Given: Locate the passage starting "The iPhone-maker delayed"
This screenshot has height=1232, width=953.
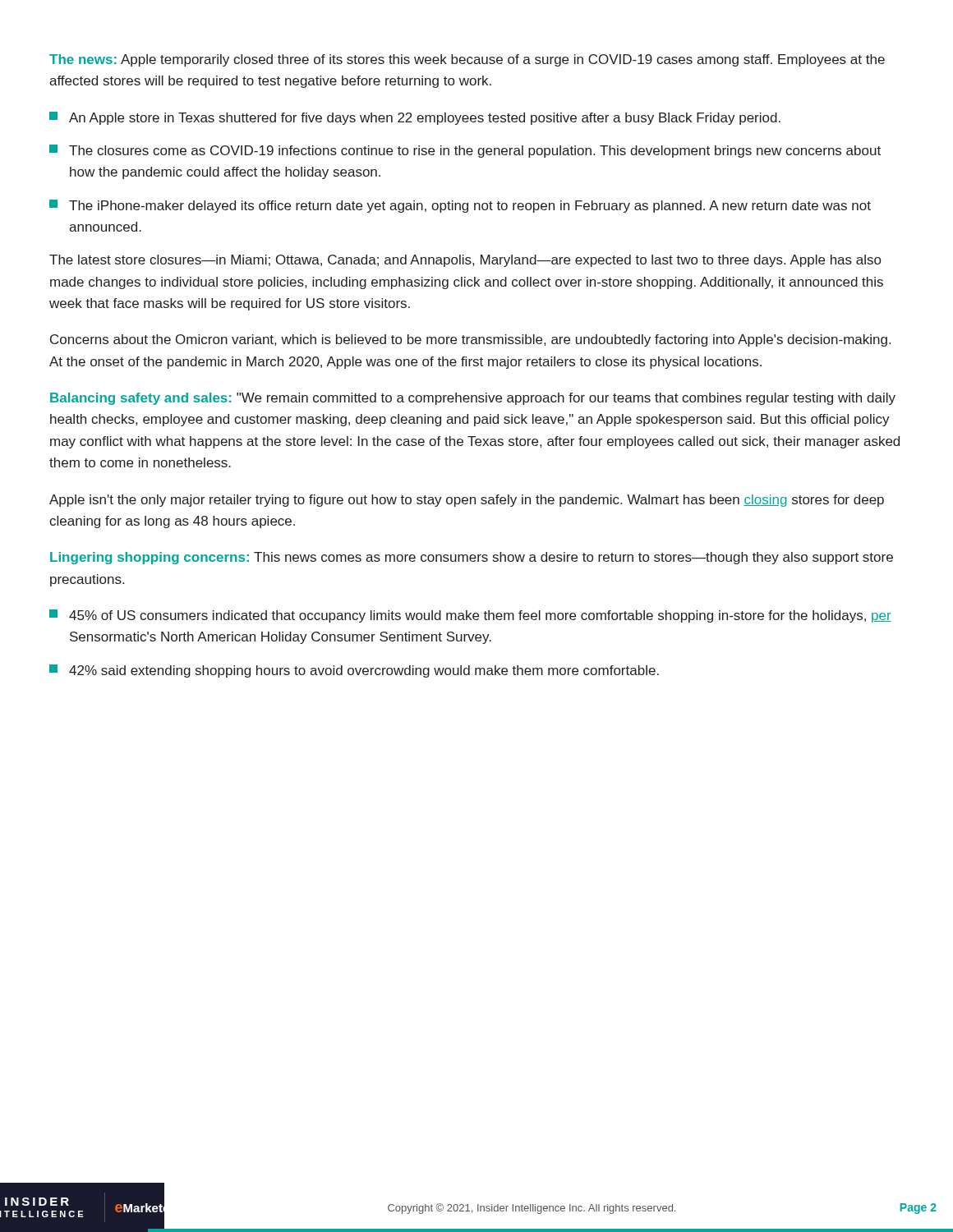Looking at the screenshot, I should (x=476, y=217).
